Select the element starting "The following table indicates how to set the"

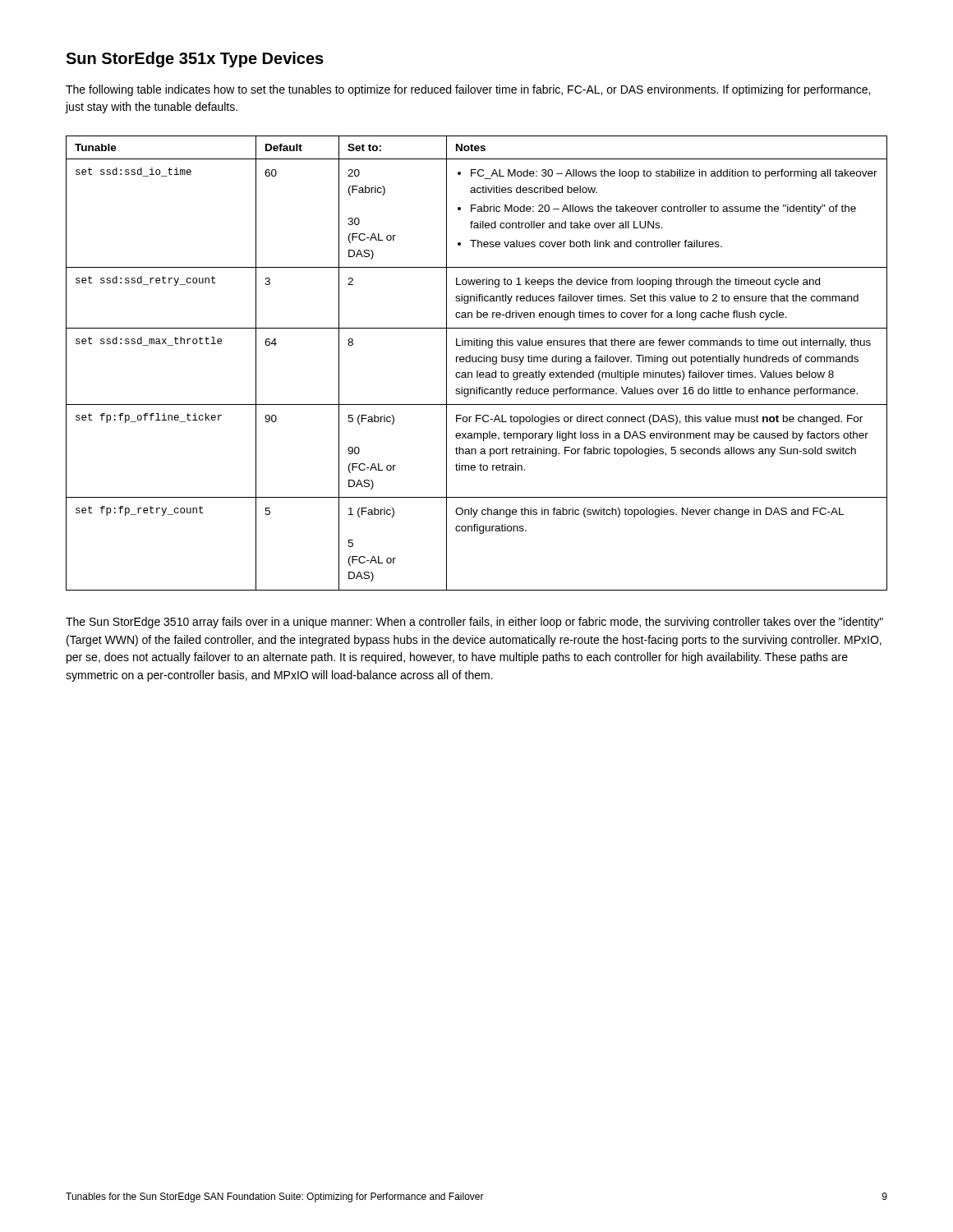tap(468, 98)
